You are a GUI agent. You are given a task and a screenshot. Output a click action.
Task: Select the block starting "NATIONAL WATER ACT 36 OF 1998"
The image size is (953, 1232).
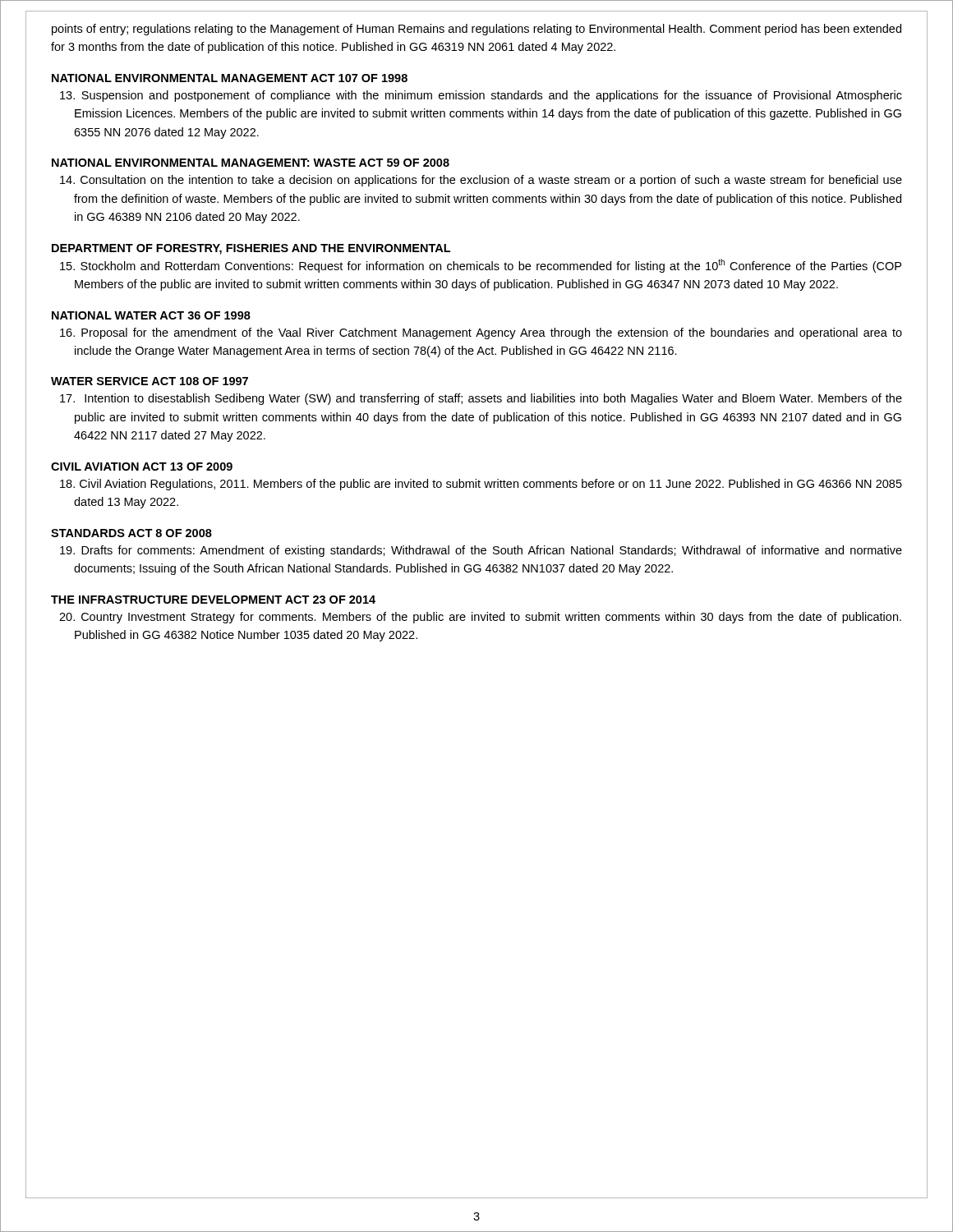click(151, 315)
